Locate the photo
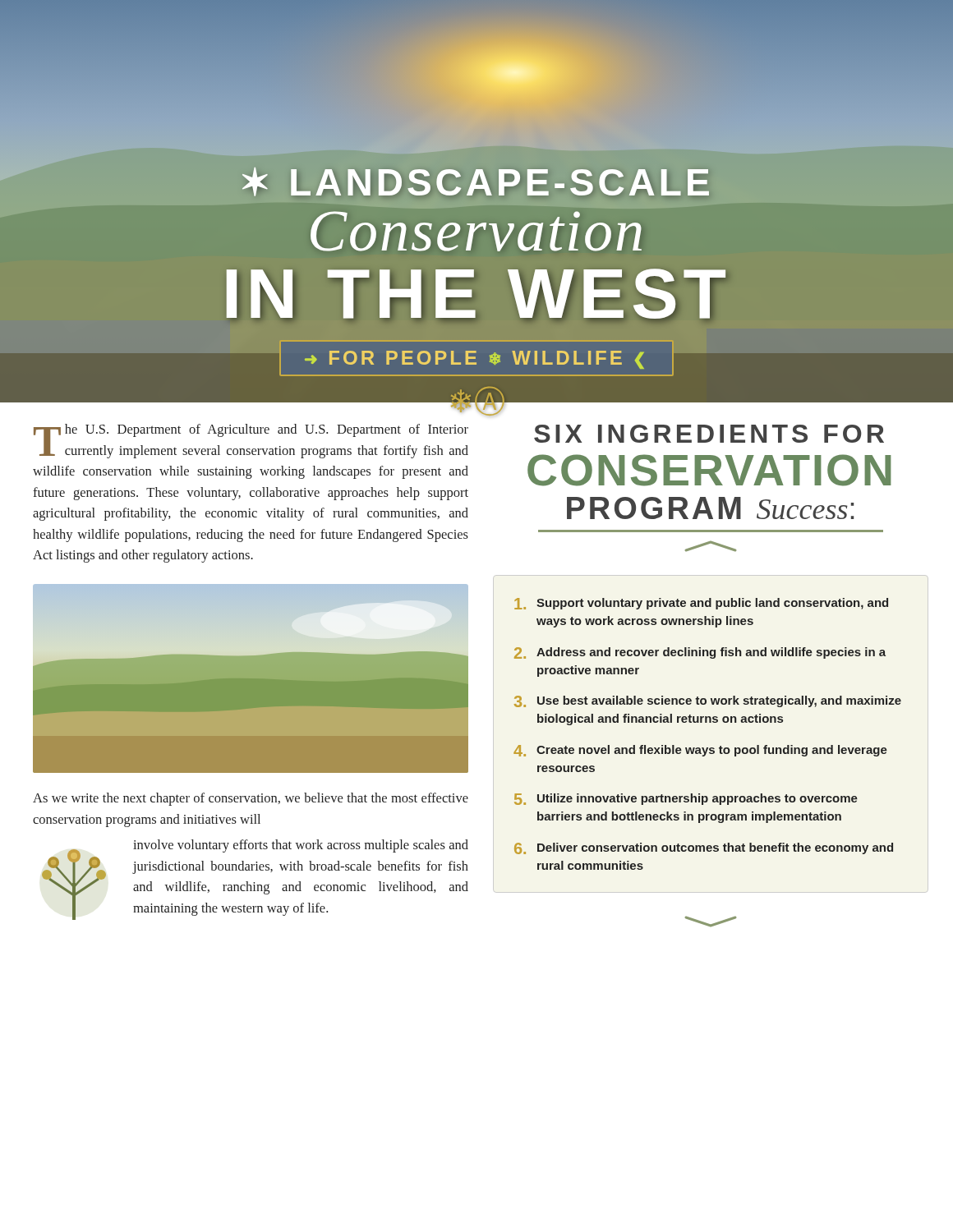The width and height of the screenshot is (953, 1232). [x=251, y=678]
